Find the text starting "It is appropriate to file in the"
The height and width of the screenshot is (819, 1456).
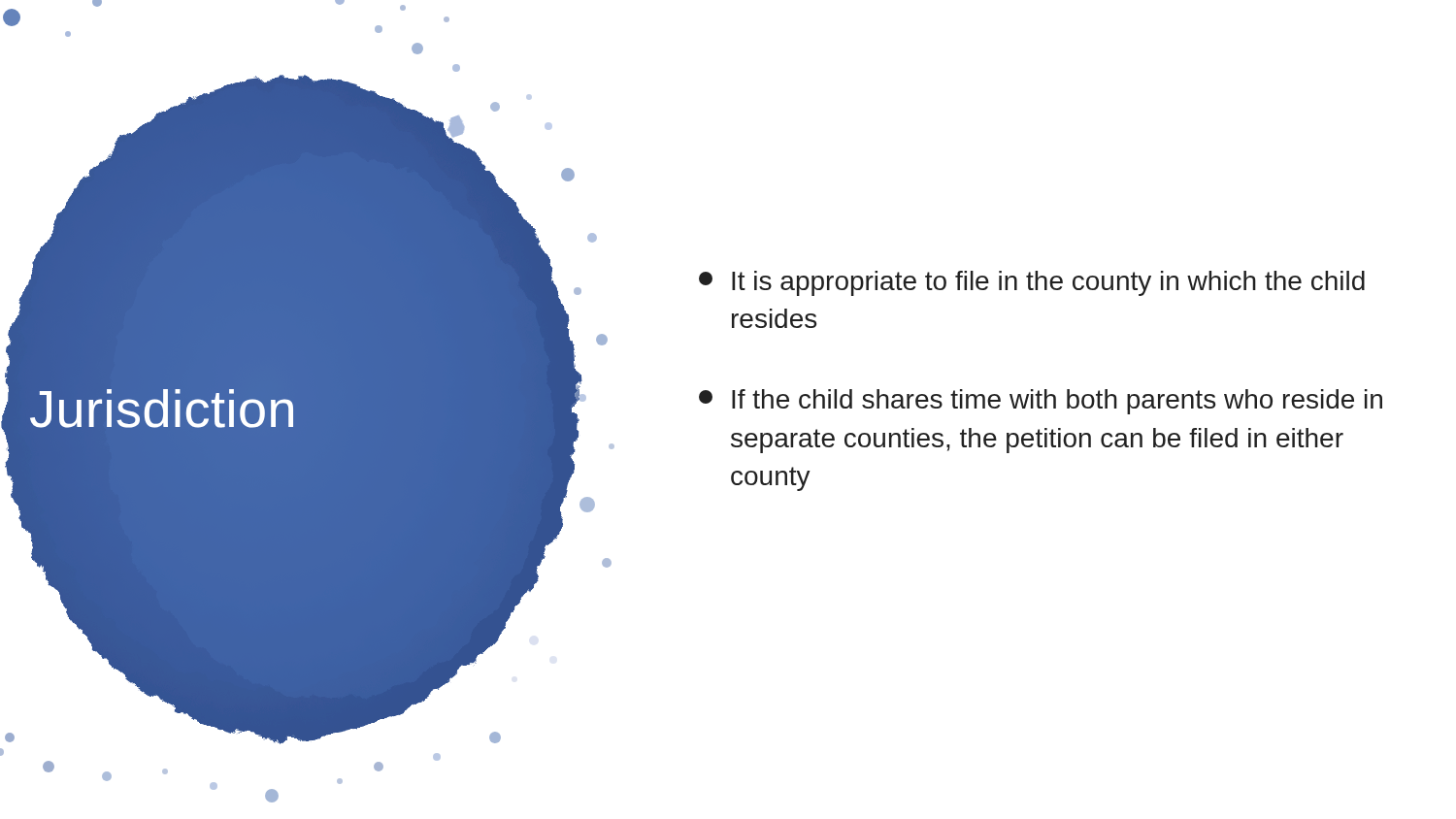pos(1048,300)
